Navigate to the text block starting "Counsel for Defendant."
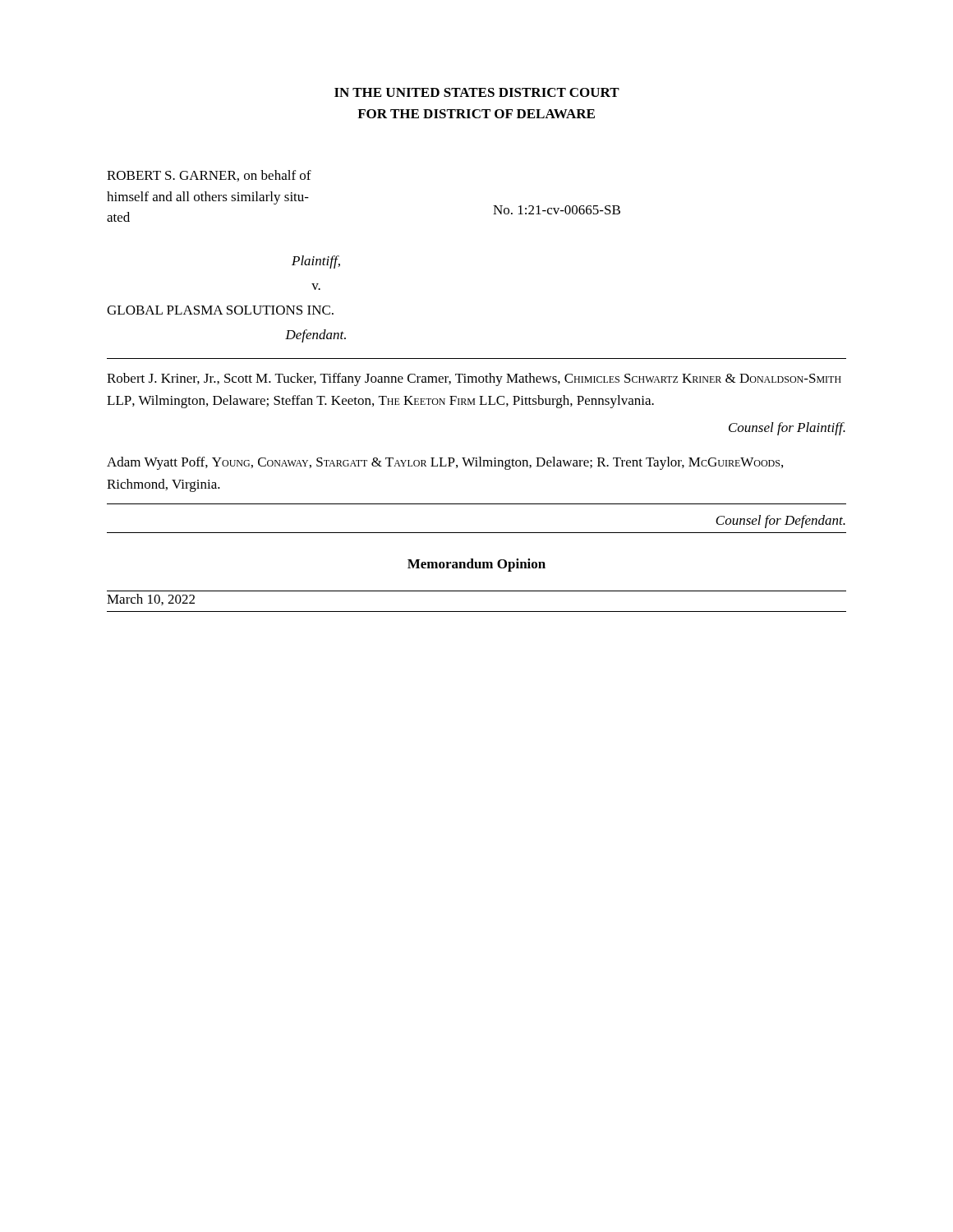This screenshot has height=1232, width=953. click(x=781, y=521)
